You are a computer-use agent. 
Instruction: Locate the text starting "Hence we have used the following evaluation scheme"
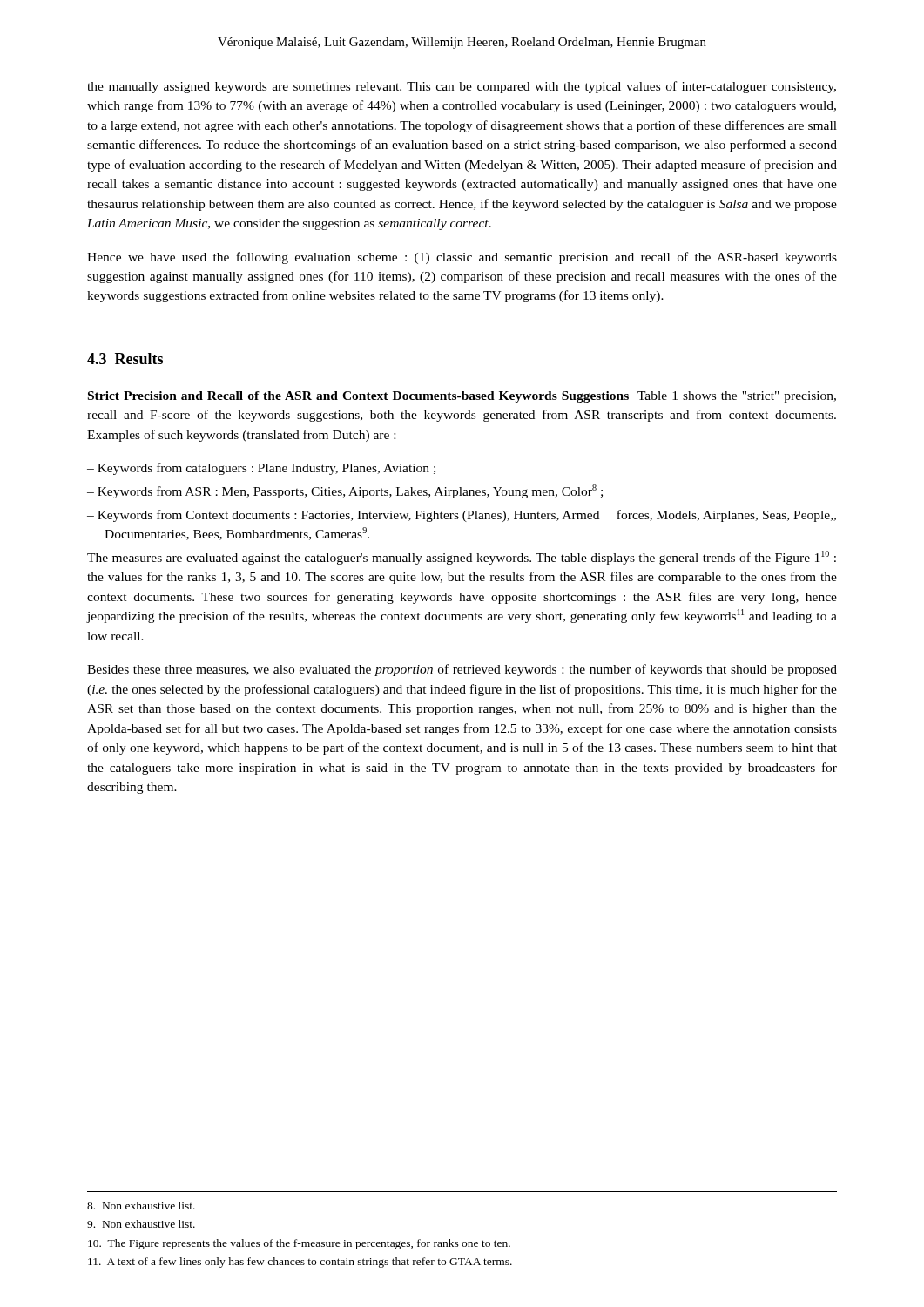click(462, 276)
